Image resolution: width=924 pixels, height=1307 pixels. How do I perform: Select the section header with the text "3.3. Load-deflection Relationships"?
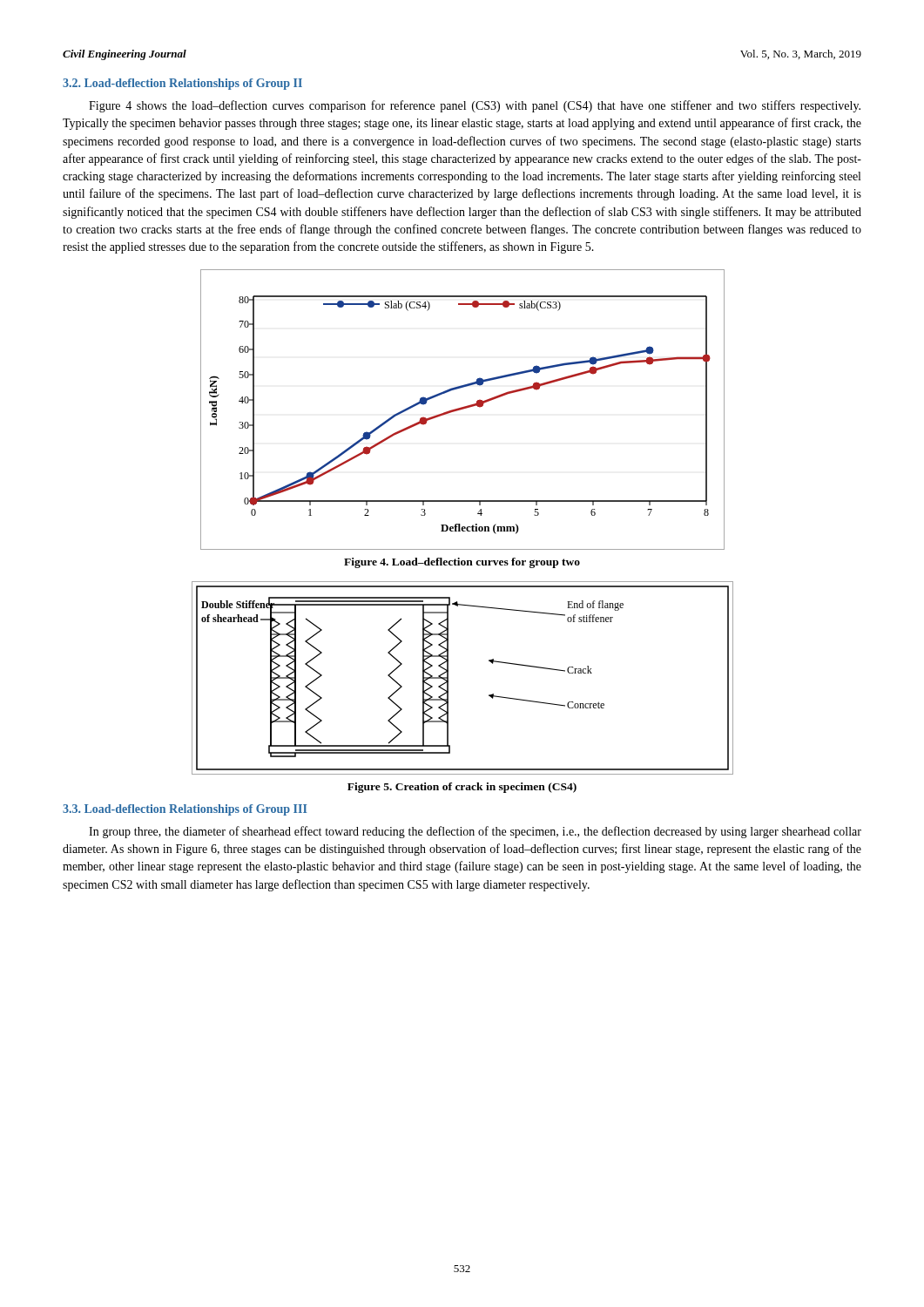(185, 809)
